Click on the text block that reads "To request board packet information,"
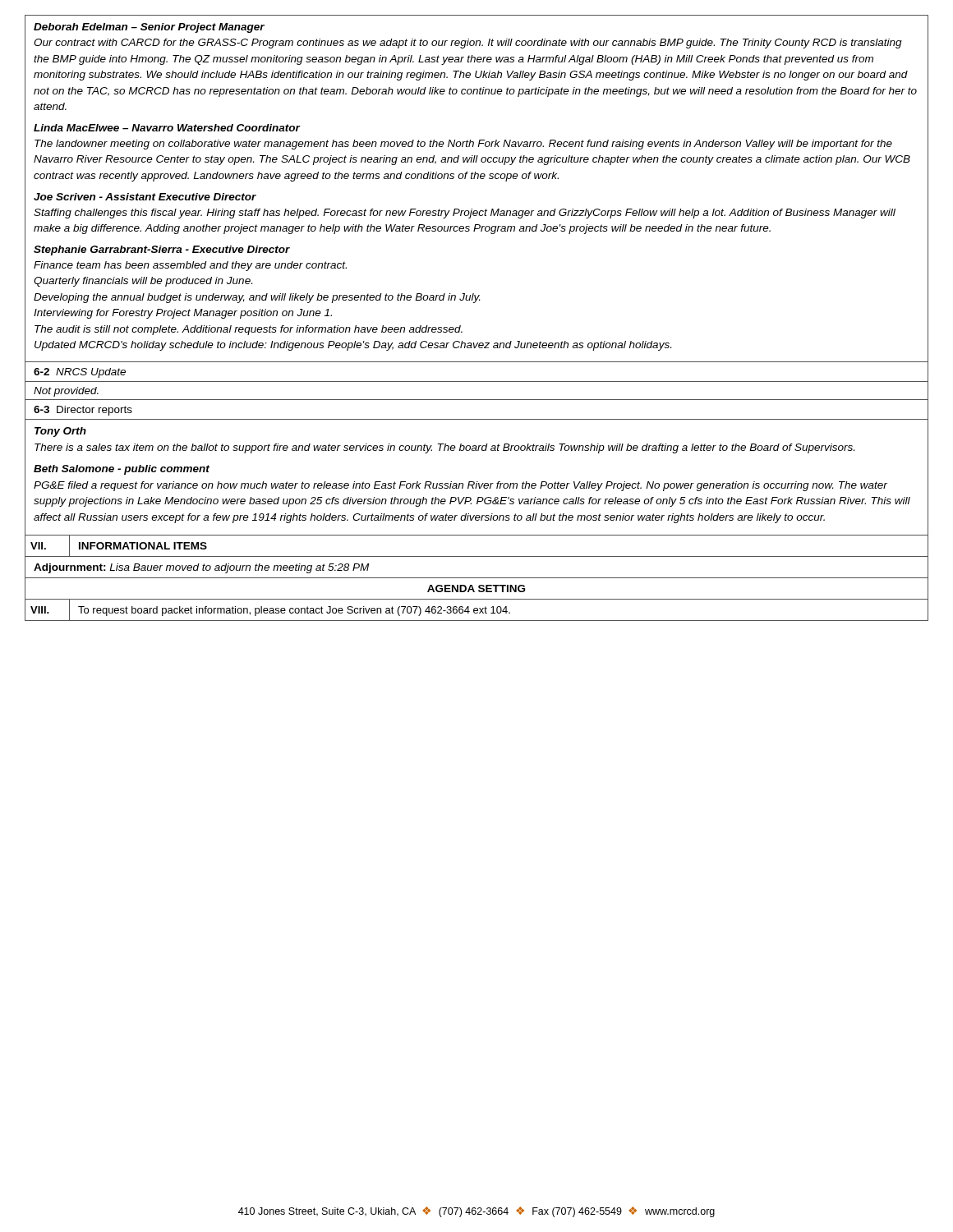This screenshot has width=953, height=1232. point(294,610)
